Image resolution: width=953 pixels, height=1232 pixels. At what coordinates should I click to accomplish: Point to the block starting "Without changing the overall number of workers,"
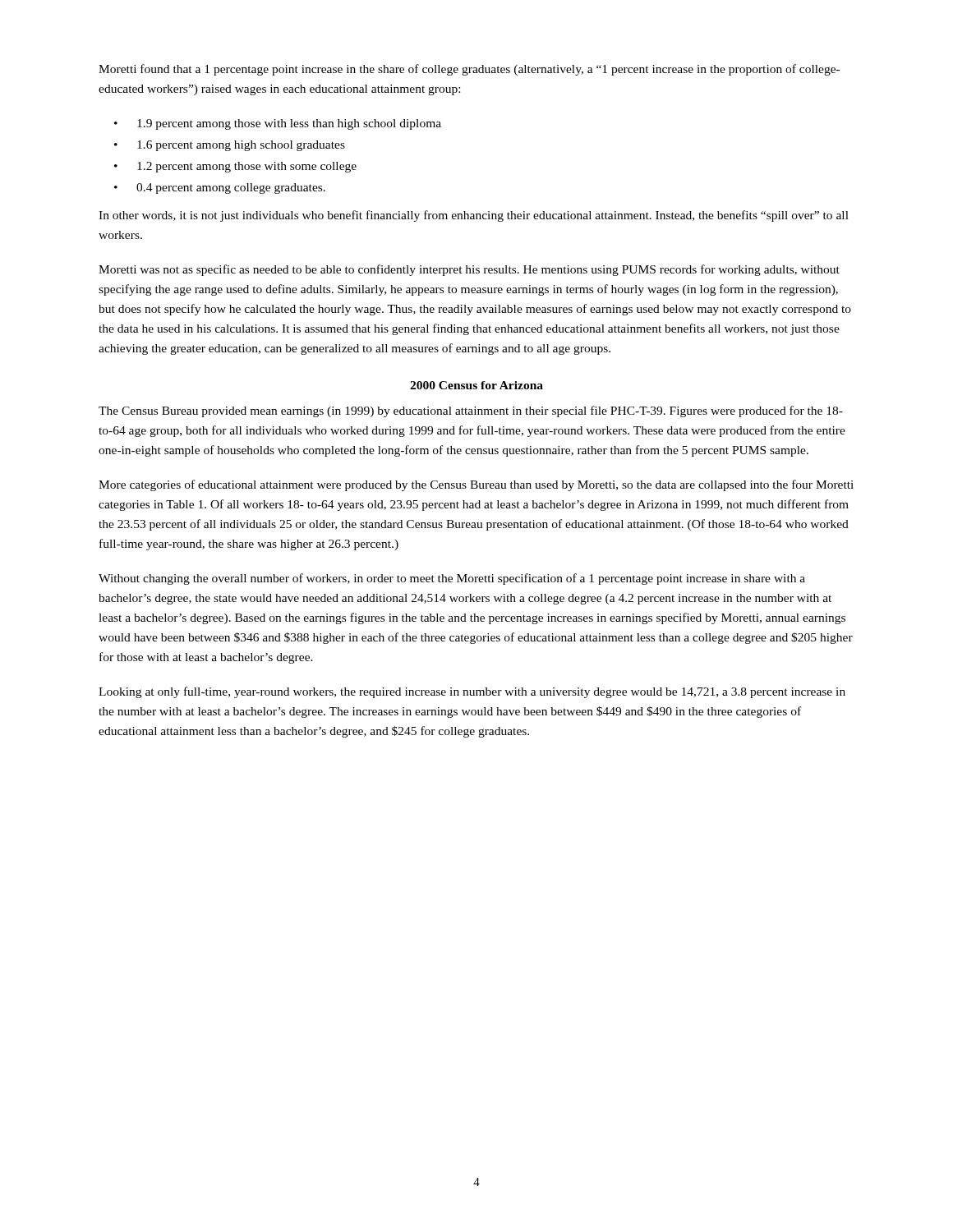pos(475,617)
